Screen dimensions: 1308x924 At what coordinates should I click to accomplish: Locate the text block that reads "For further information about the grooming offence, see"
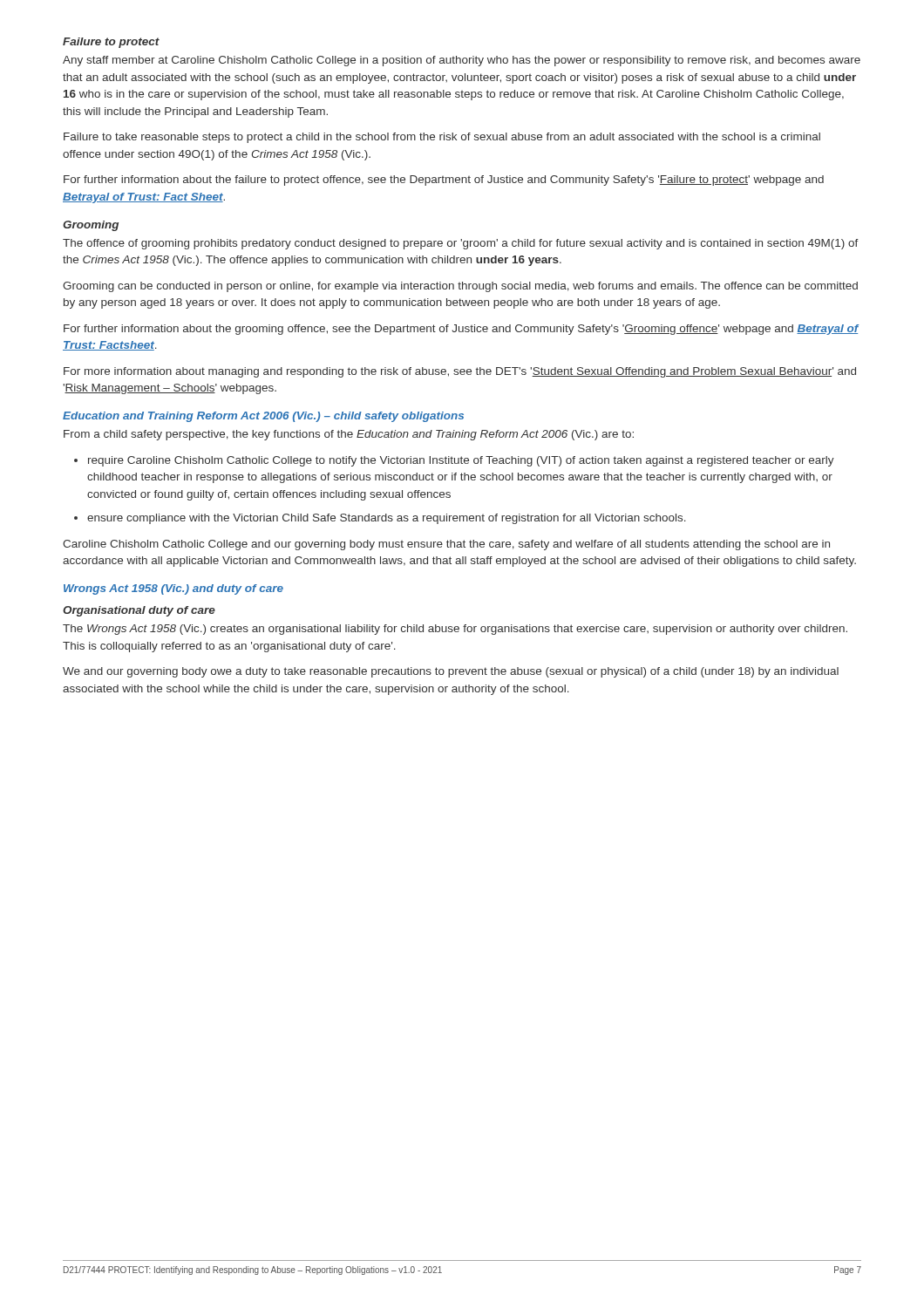tap(462, 337)
